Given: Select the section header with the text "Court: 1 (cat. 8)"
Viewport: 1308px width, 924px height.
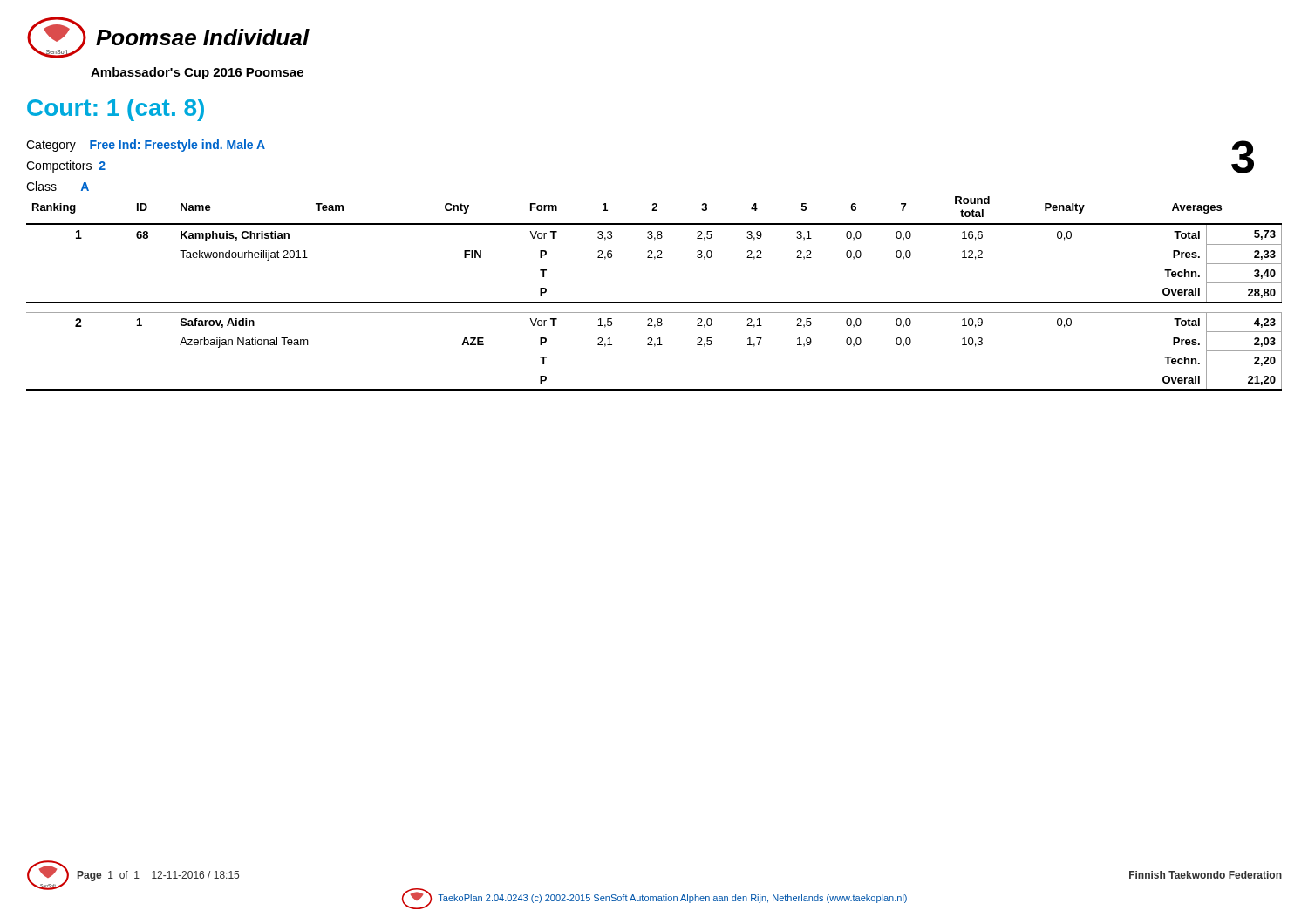Looking at the screenshot, I should click(x=116, y=108).
